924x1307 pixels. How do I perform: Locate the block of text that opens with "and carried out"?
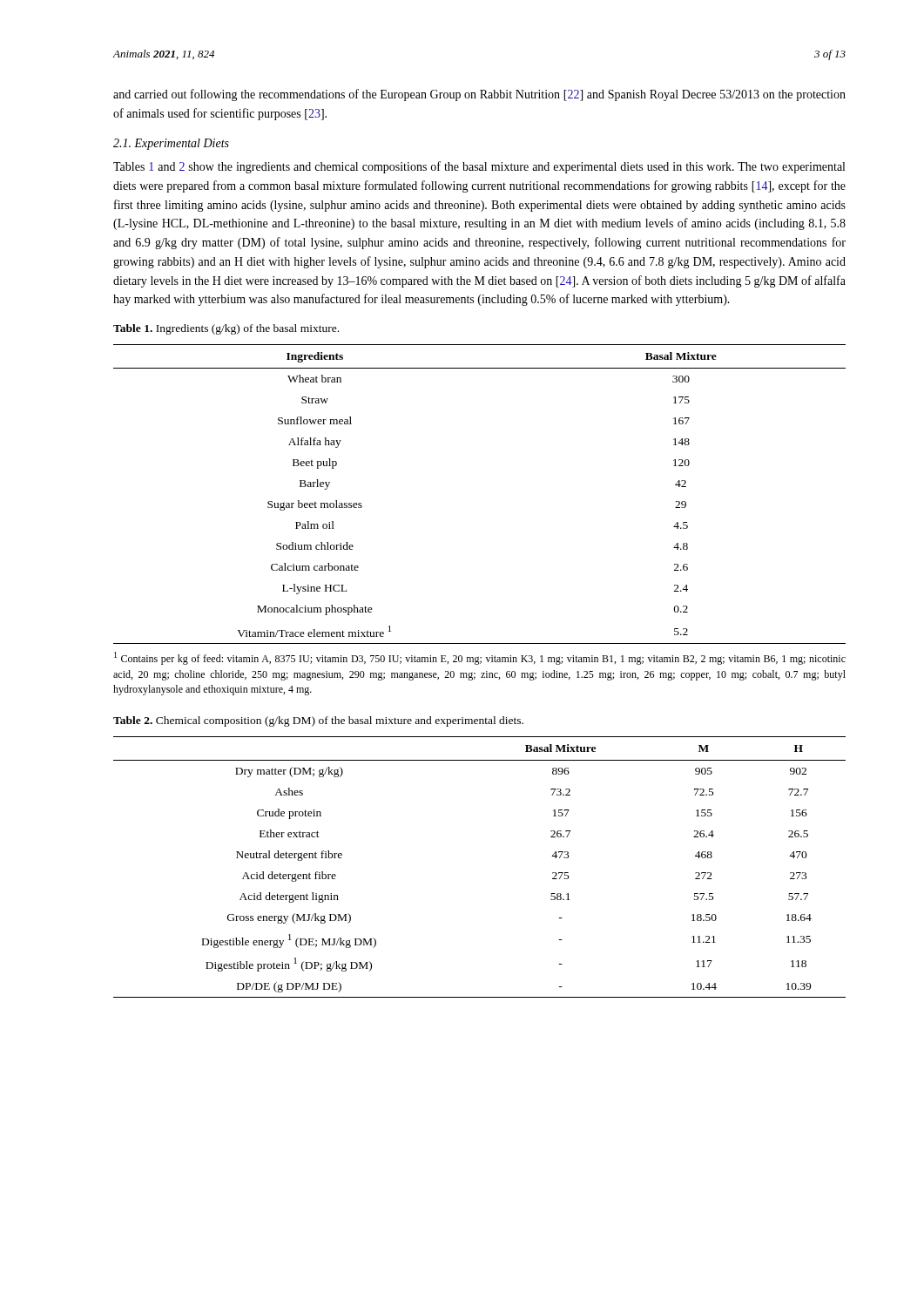[479, 104]
